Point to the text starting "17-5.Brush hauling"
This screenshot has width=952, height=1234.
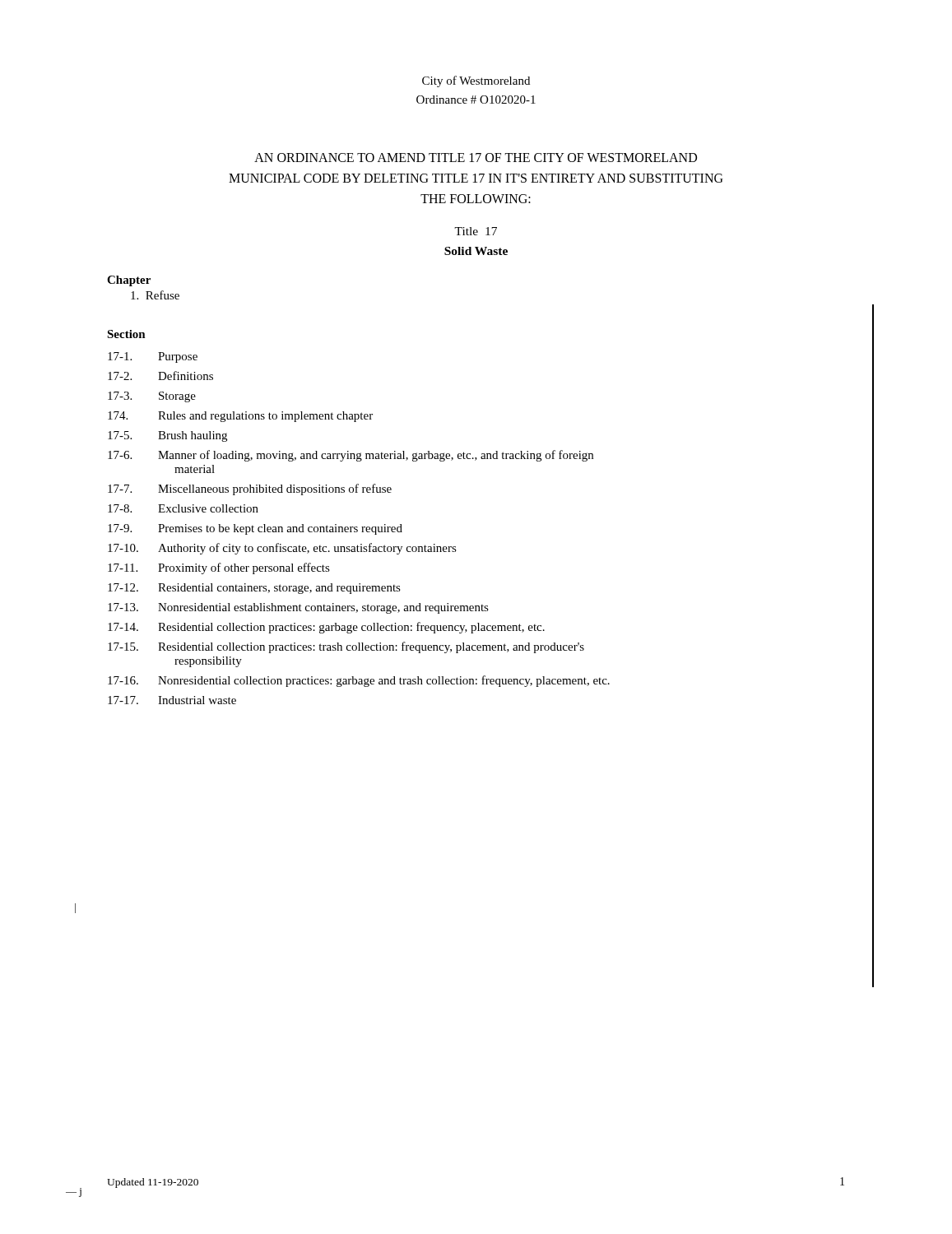167,436
